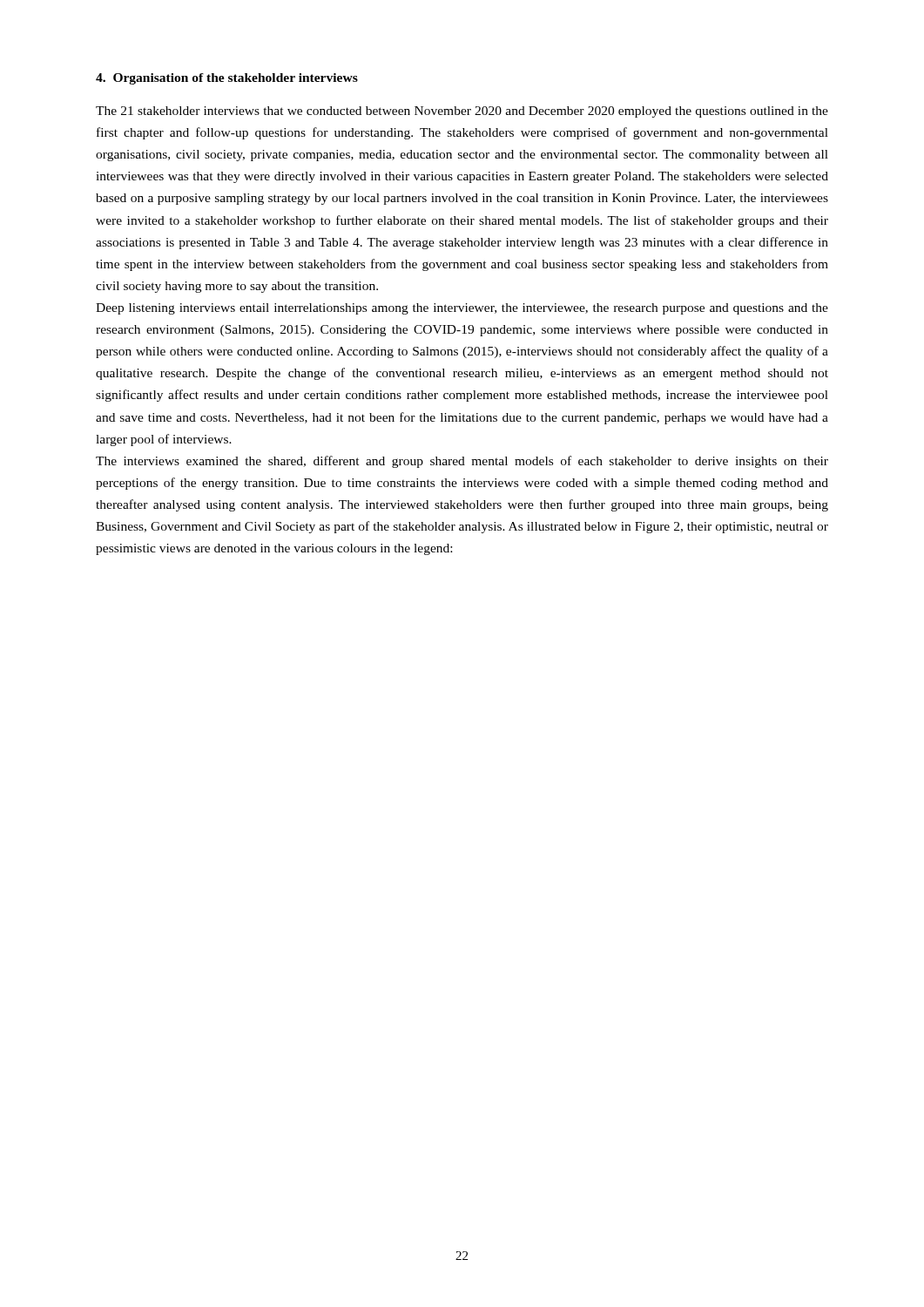Select the element starting "4. Organisation of the stakeholder interviews"

(227, 77)
